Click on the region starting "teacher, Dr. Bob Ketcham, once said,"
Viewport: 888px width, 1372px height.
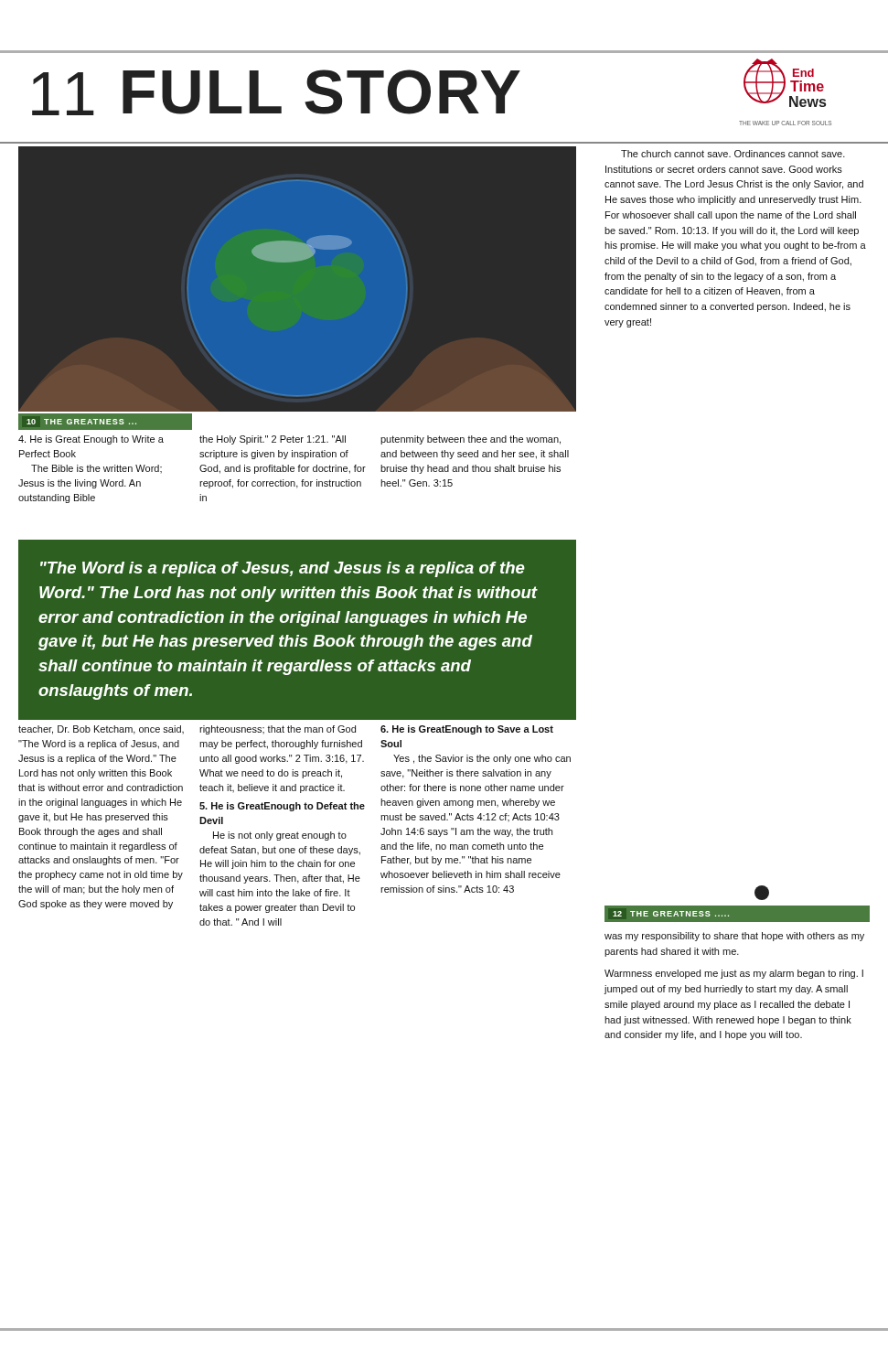pos(103,817)
